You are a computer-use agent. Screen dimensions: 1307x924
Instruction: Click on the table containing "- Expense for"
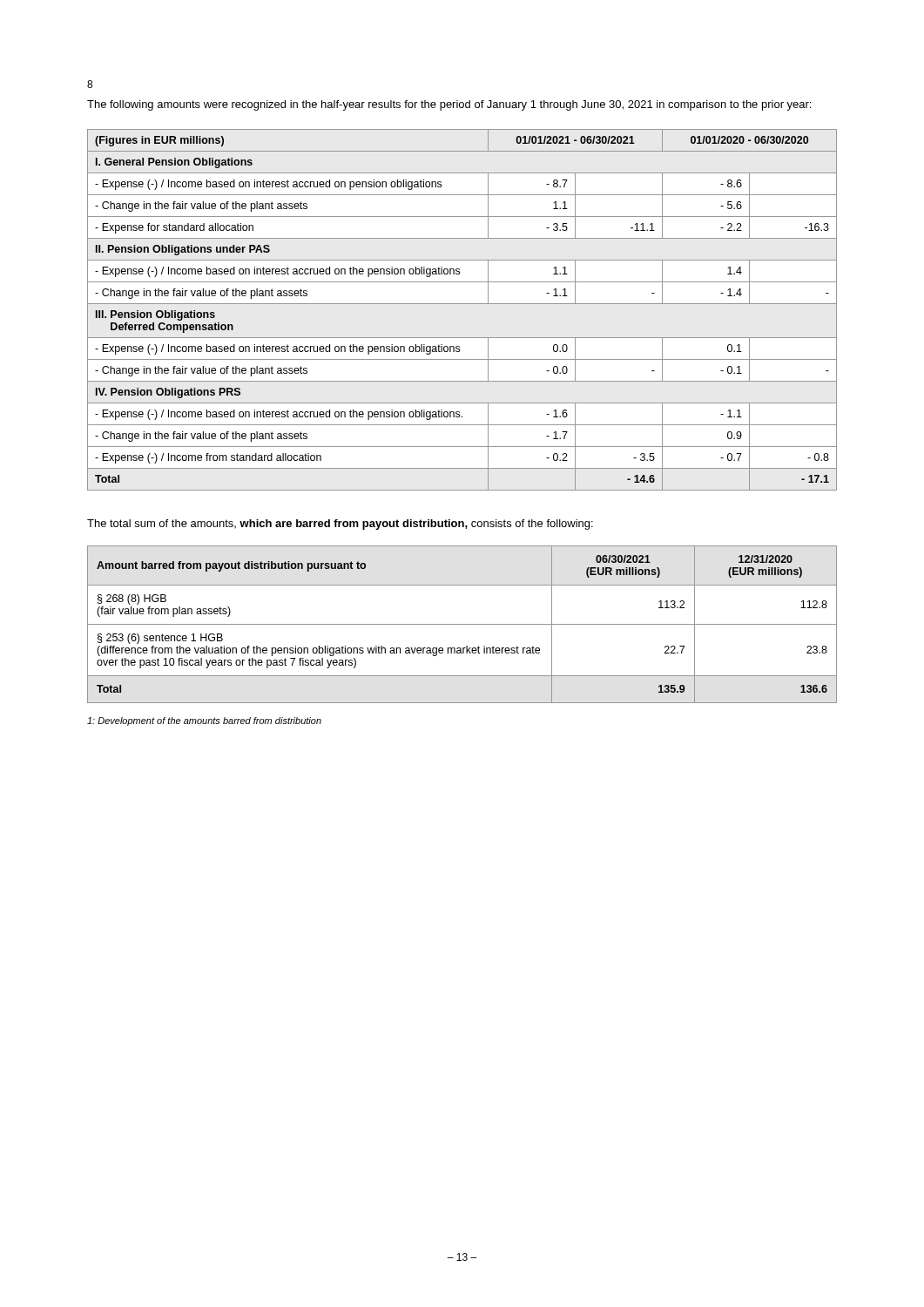click(462, 309)
